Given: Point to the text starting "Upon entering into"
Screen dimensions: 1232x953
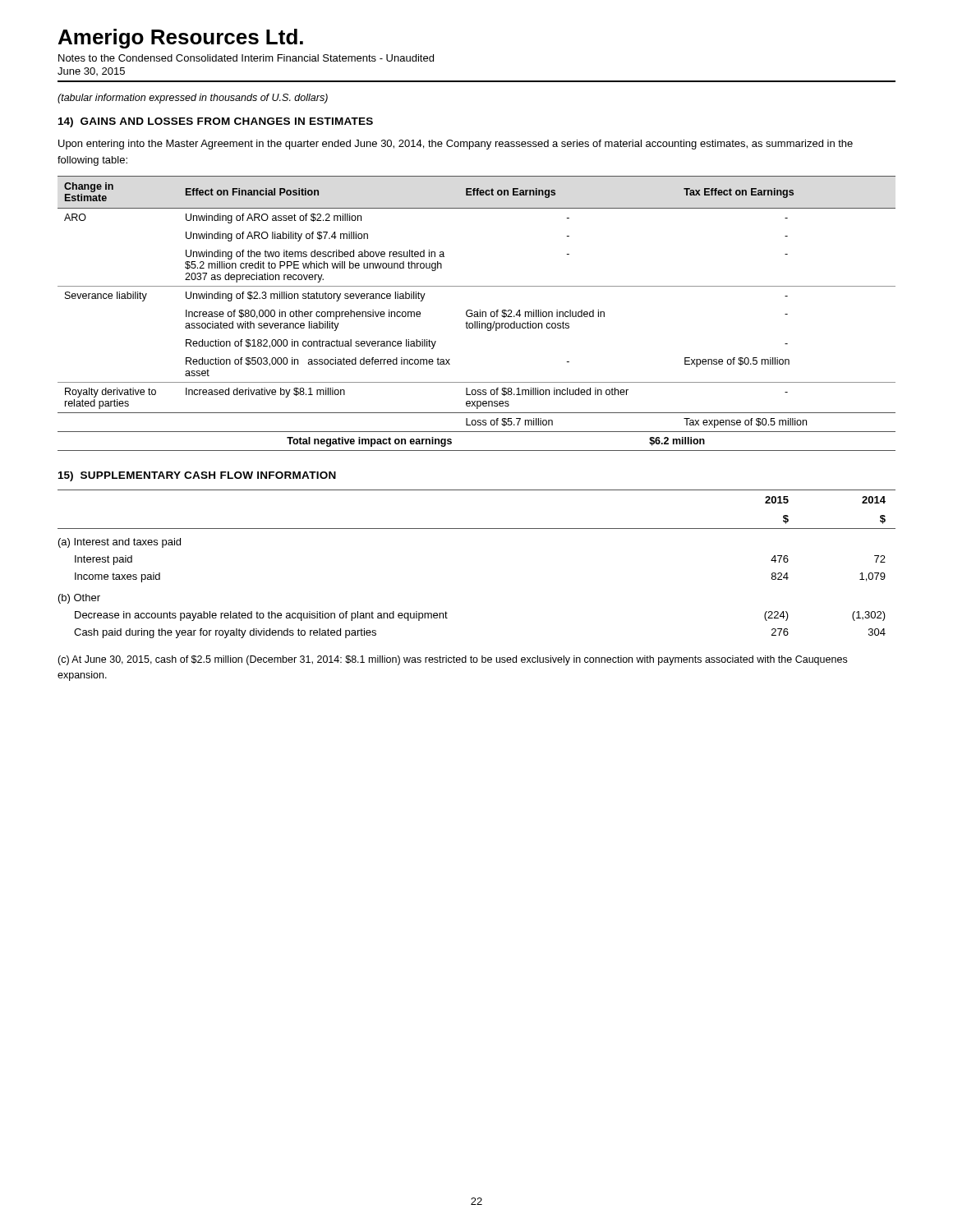Looking at the screenshot, I should tap(455, 151).
